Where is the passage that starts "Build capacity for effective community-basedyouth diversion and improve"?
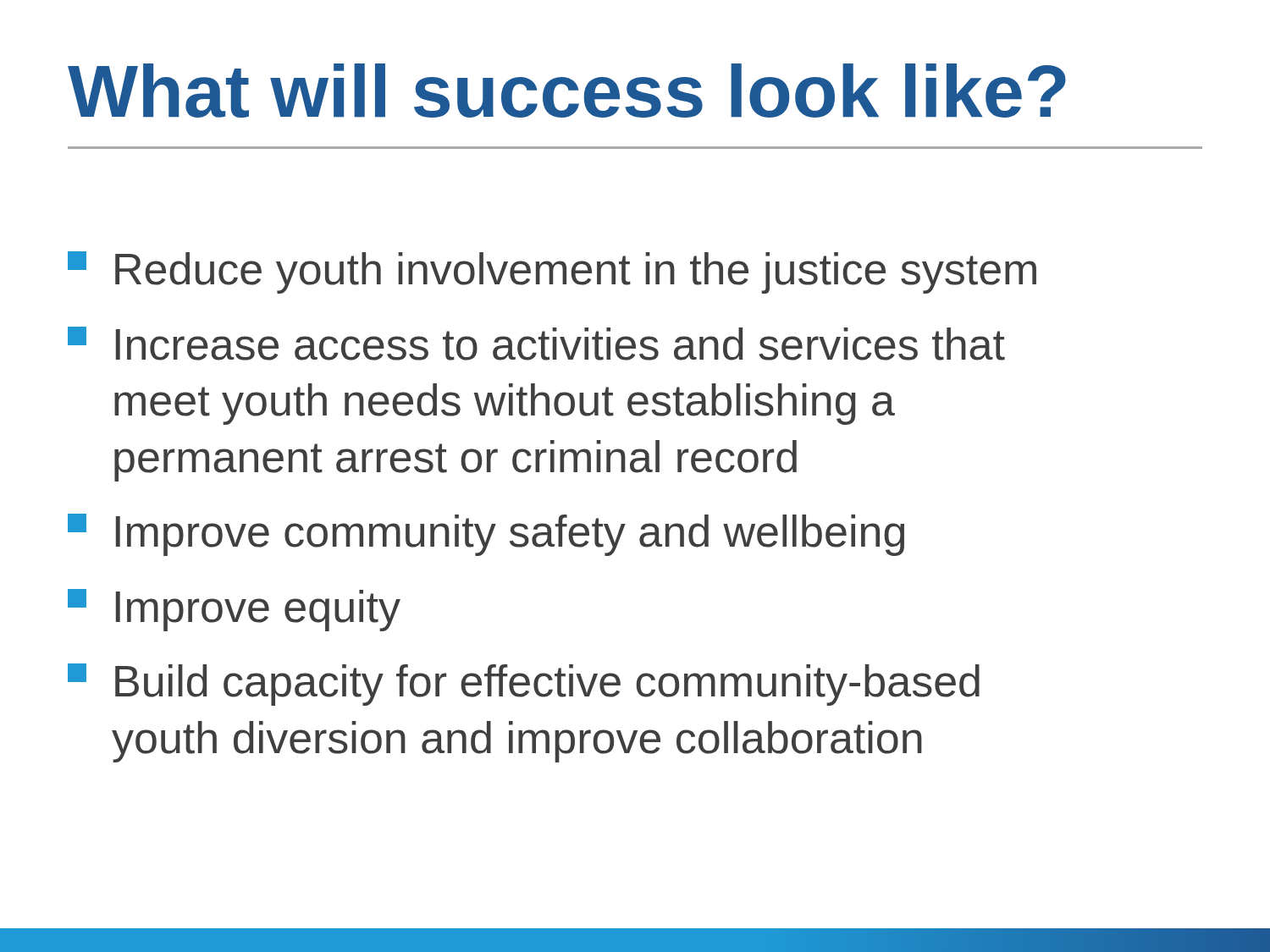 [525, 710]
